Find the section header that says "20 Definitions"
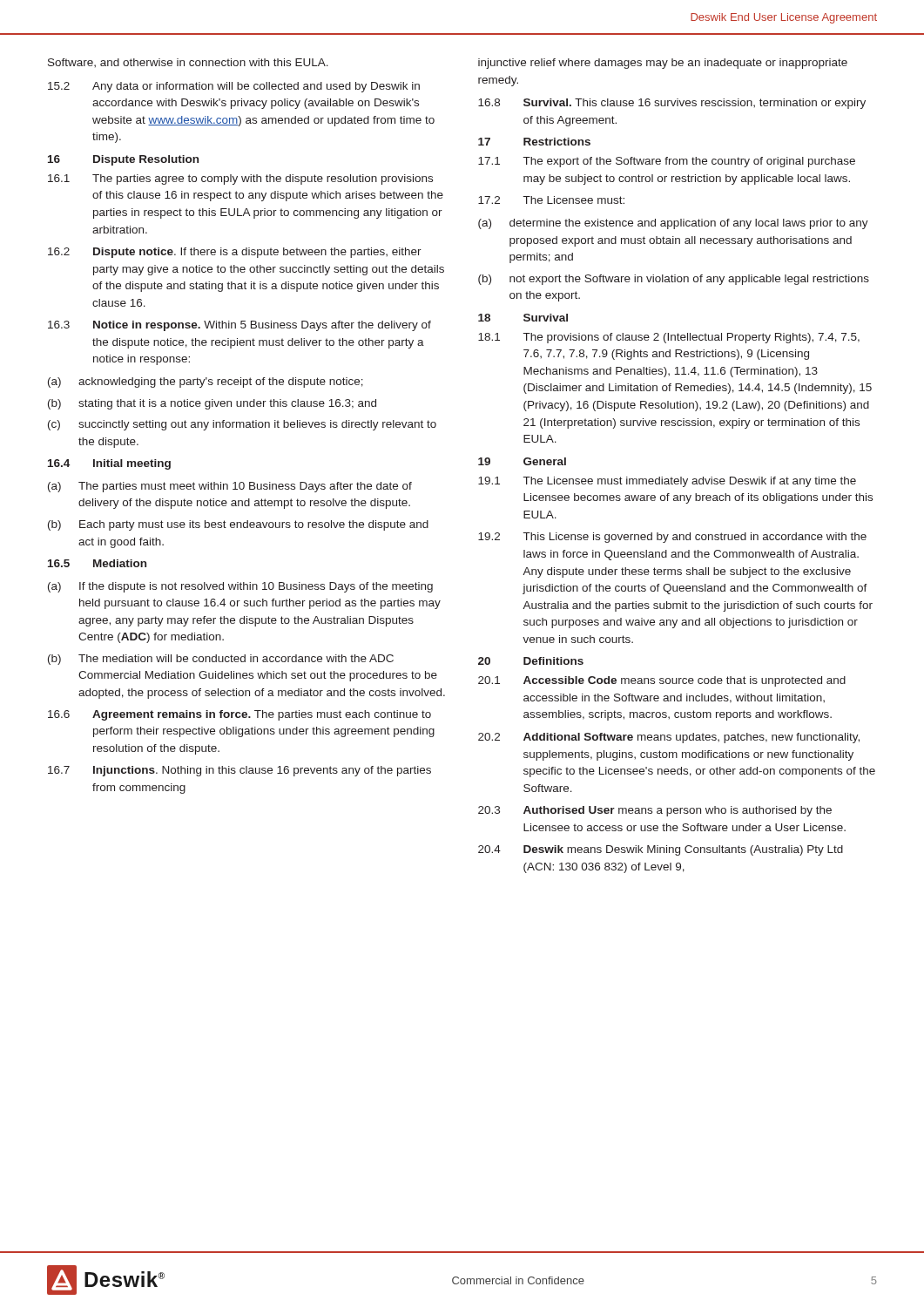Image resolution: width=924 pixels, height=1307 pixels. pos(531,661)
